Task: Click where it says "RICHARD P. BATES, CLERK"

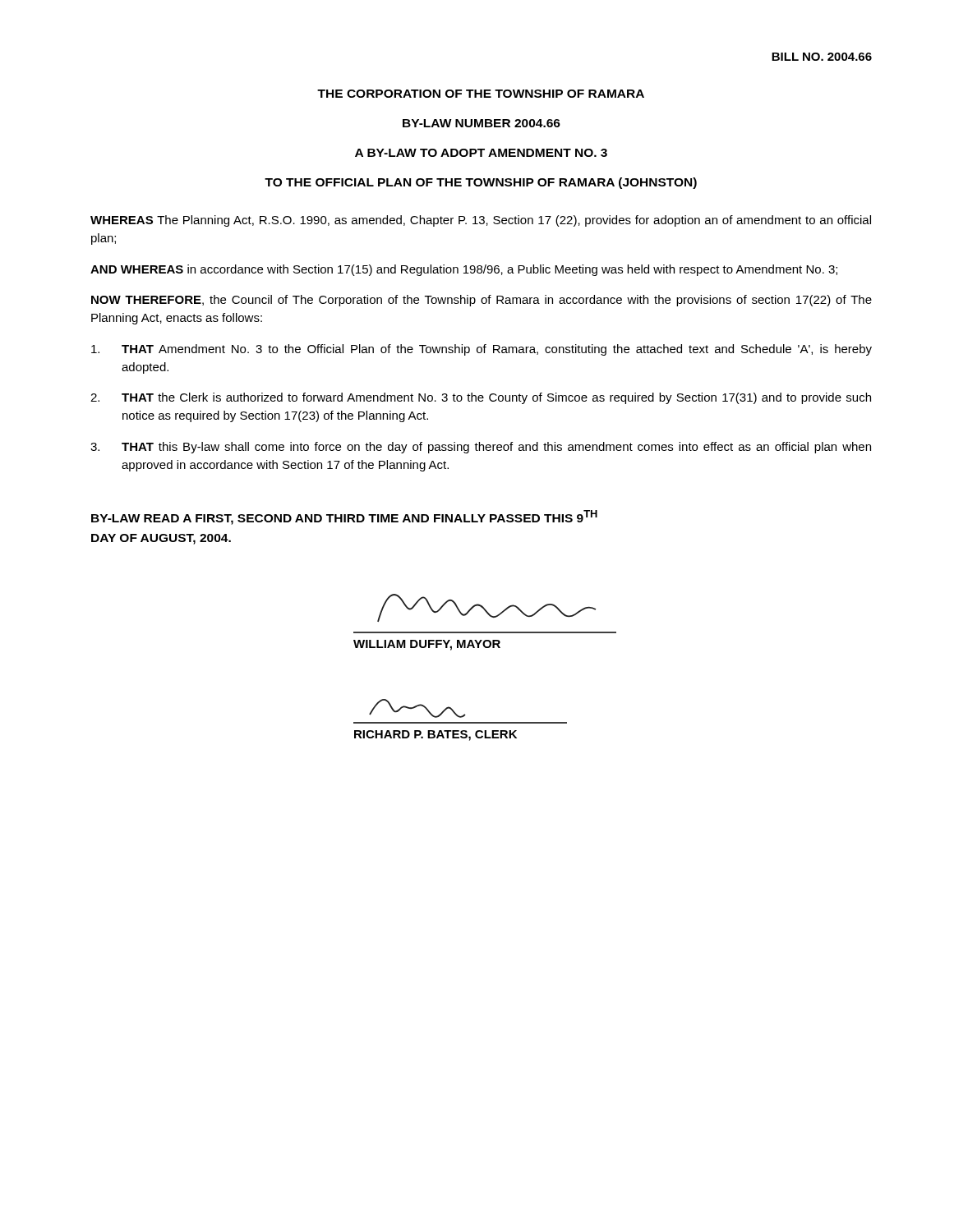Action: point(435,734)
